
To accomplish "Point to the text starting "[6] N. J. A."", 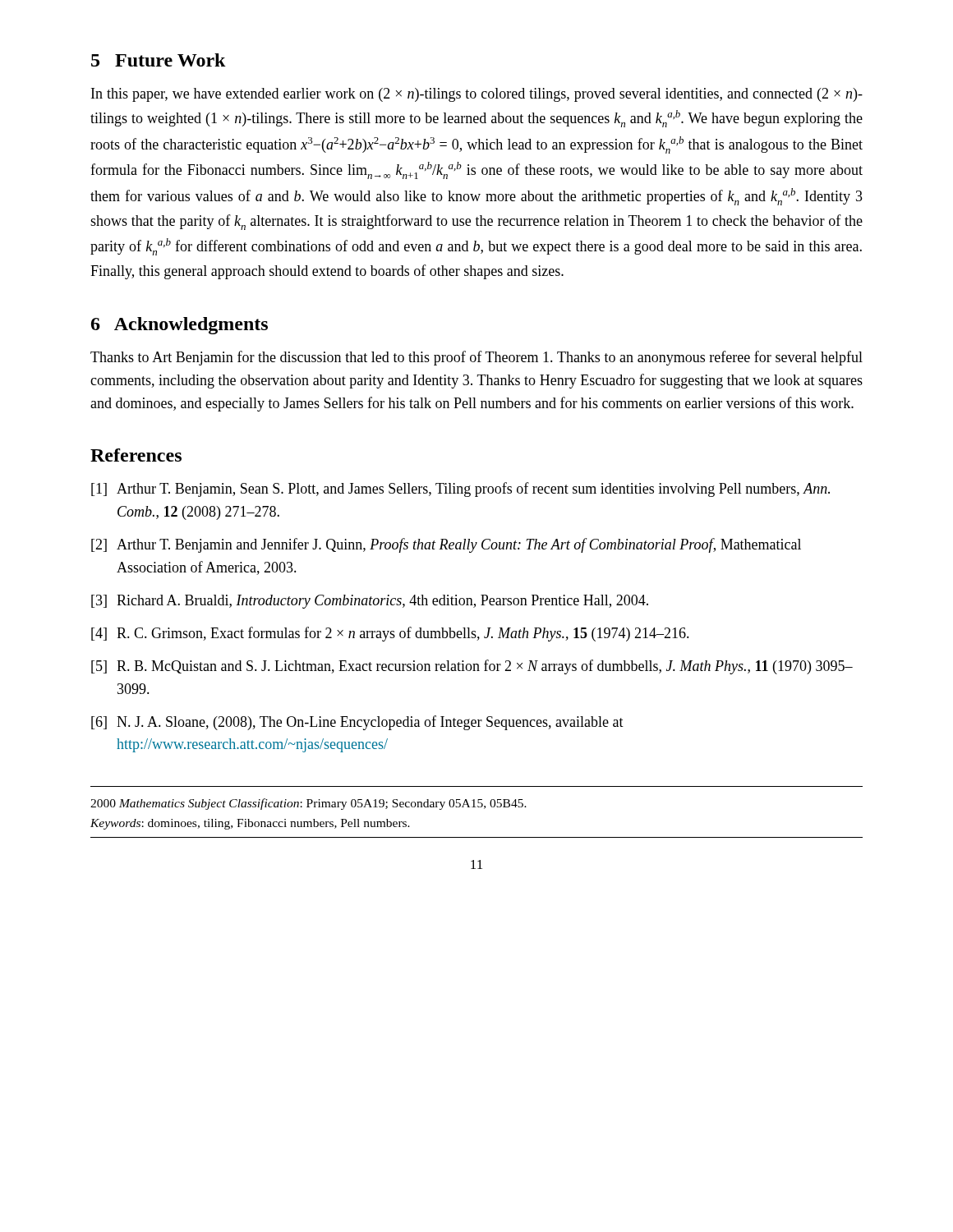I will tap(476, 734).
